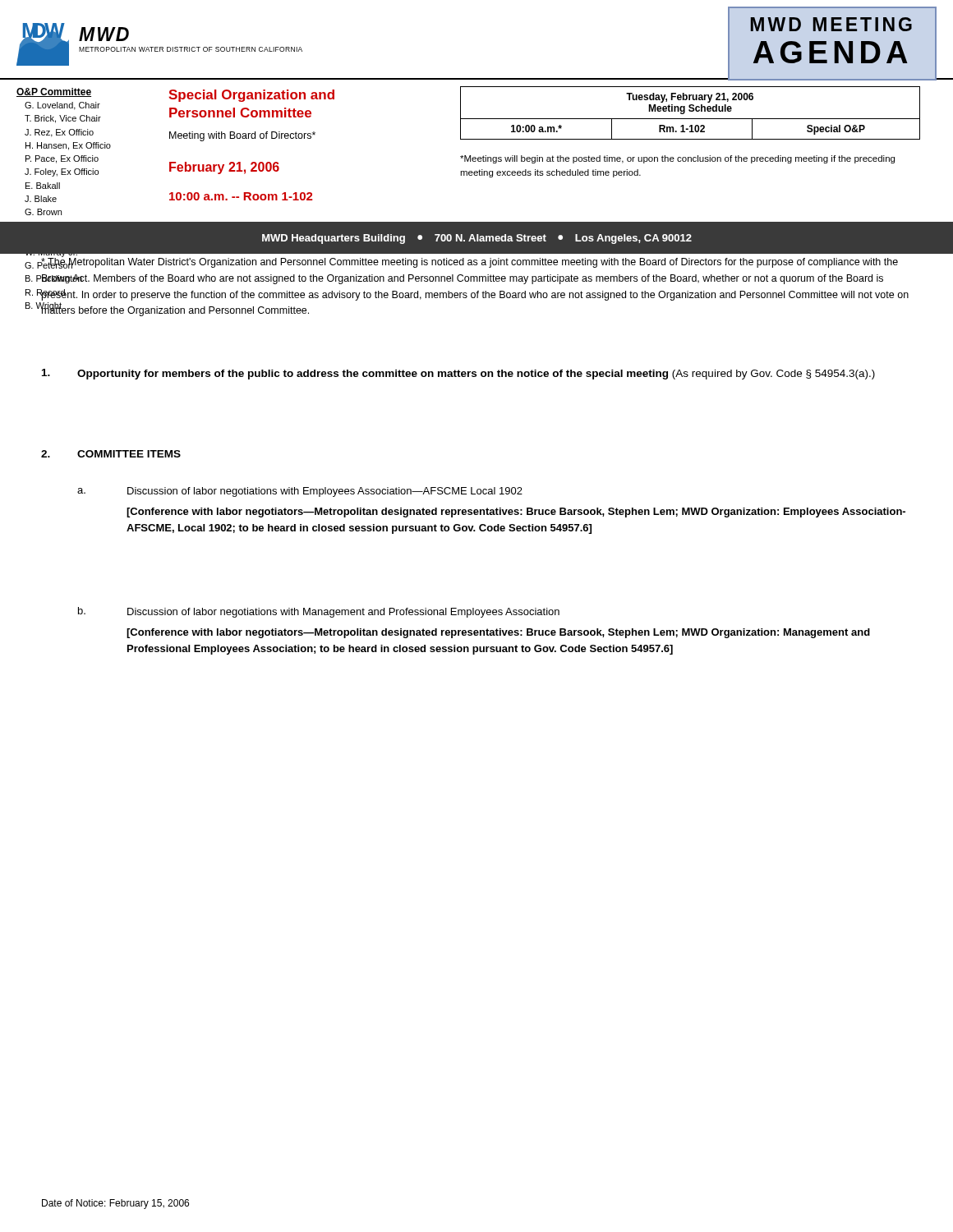Viewport: 953px width, 1232px height.
Task: Find the text block that reads "Meetings will begin"
Action: tap(678, 165)
